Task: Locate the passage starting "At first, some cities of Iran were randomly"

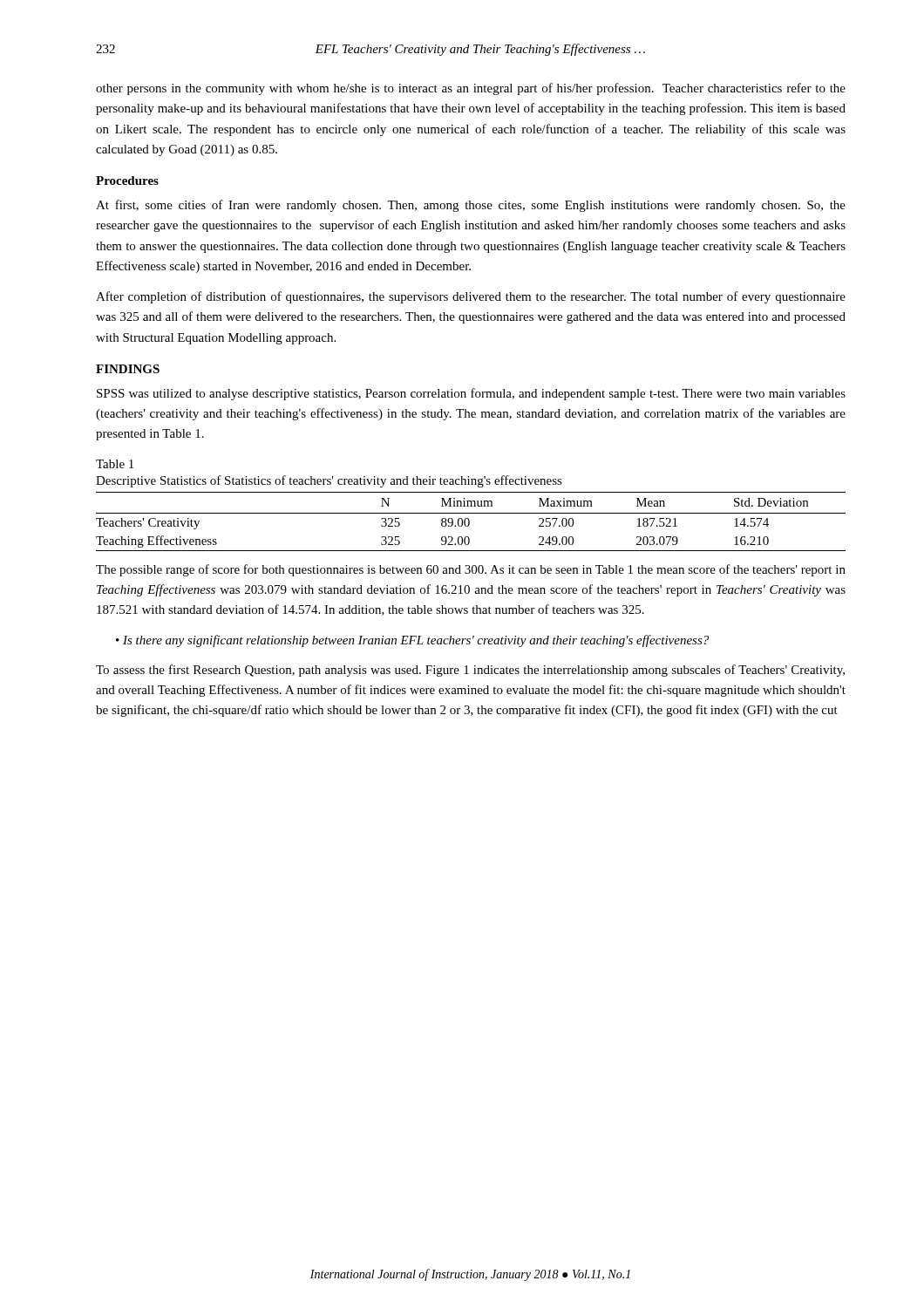Action: [x=471, y=235]
